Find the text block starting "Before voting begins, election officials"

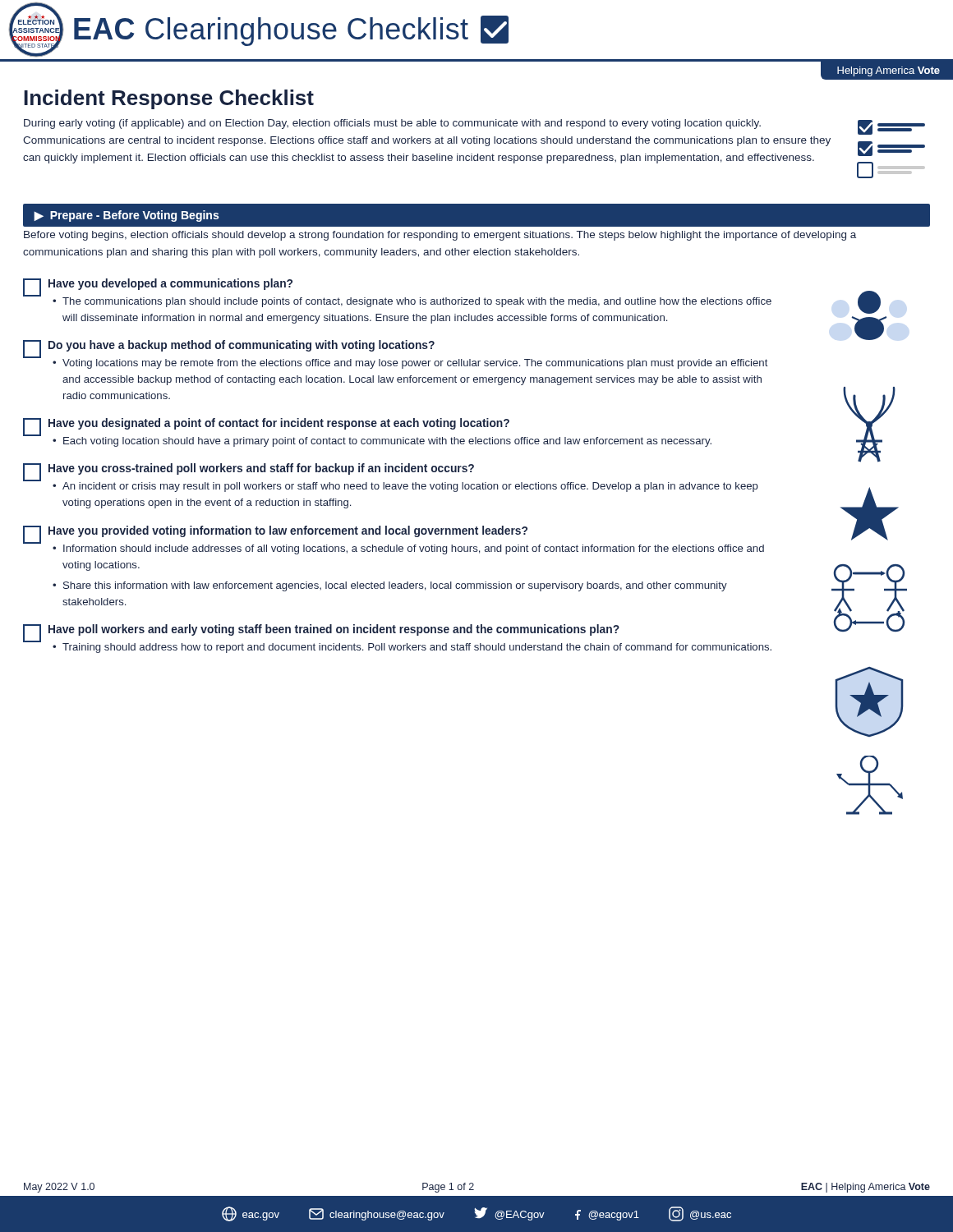click(x=440, y=243)
